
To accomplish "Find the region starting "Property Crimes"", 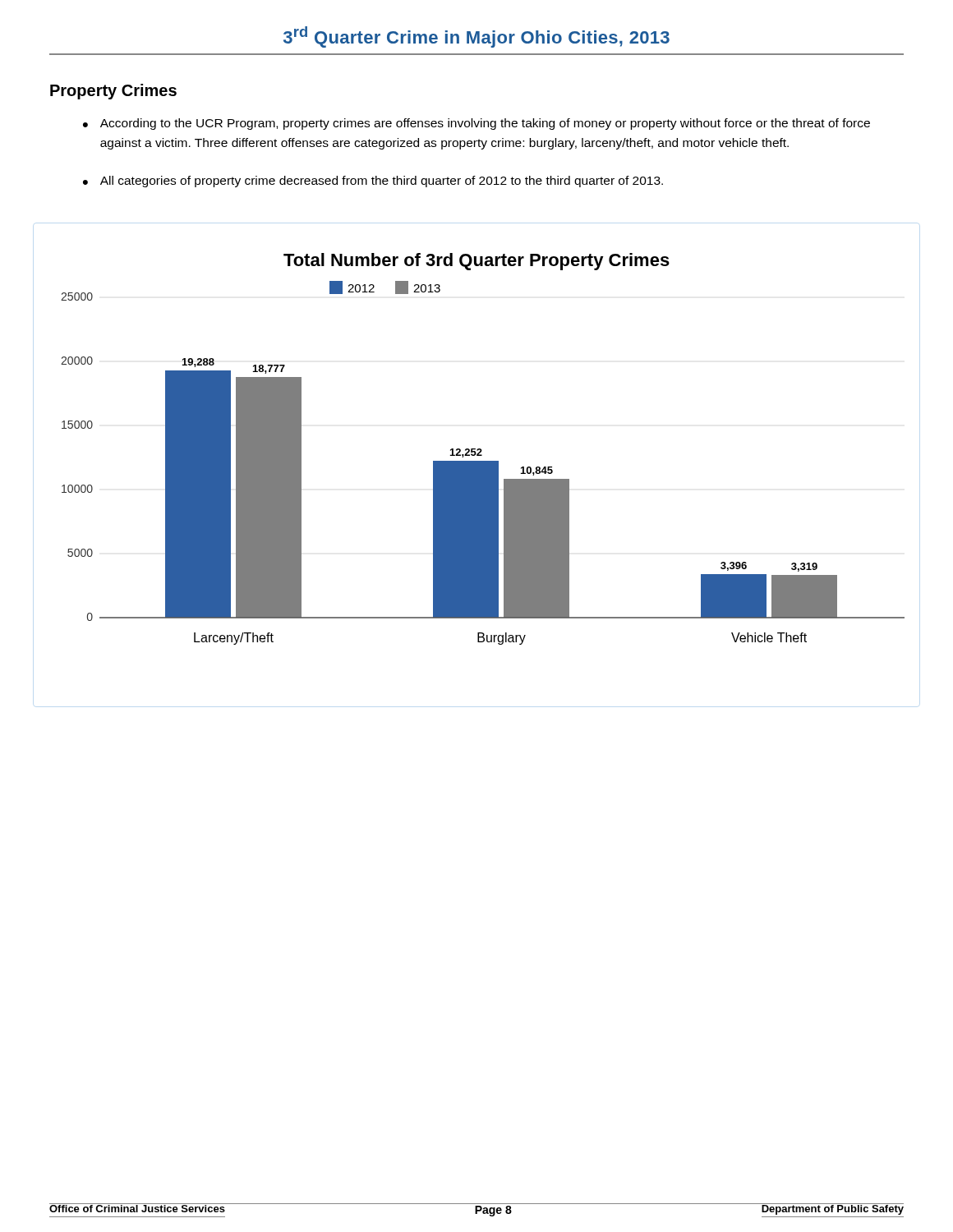I will tap(113, 91).
